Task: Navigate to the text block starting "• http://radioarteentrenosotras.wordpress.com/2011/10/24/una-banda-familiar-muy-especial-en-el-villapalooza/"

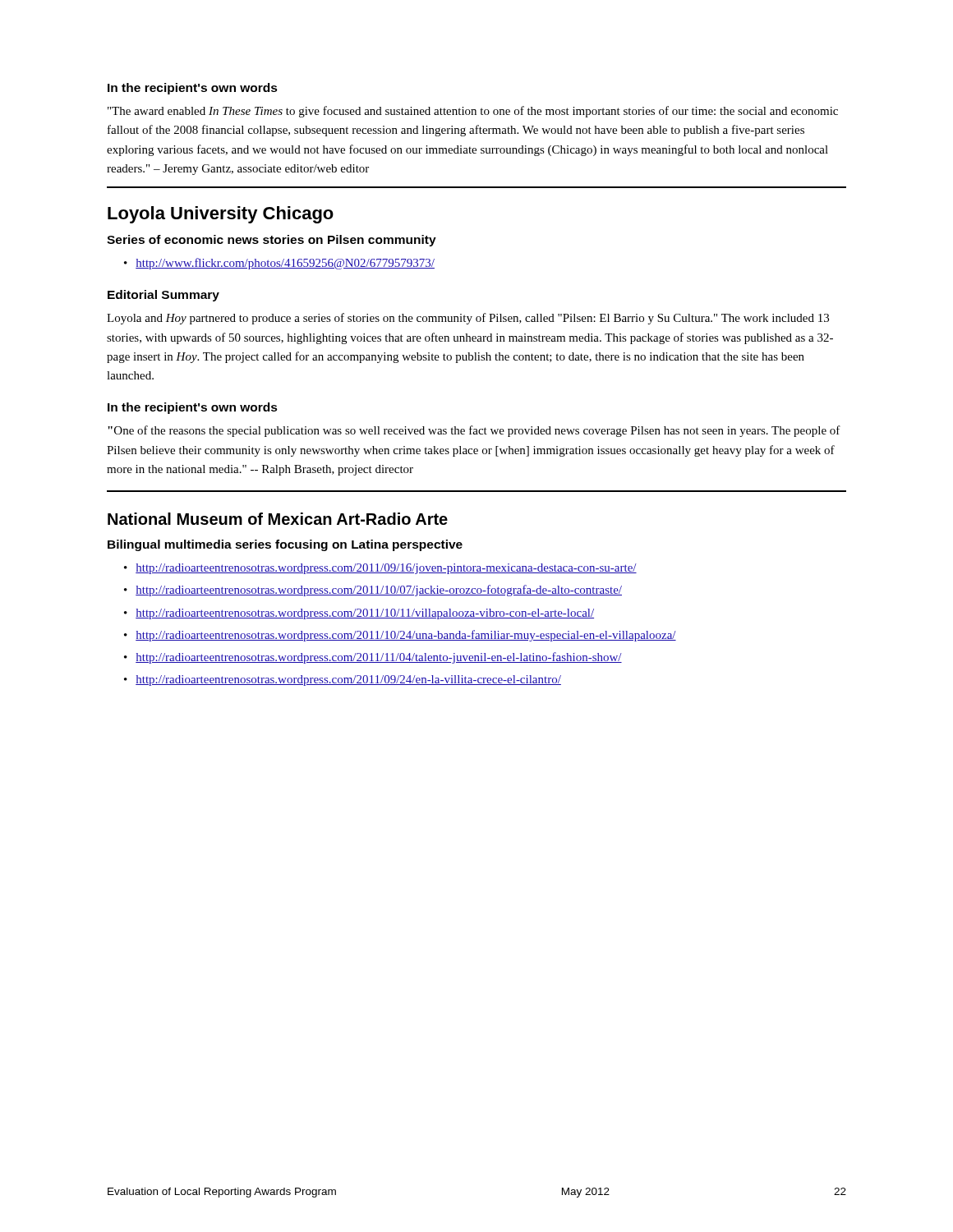Action: (x=485, y=635)
